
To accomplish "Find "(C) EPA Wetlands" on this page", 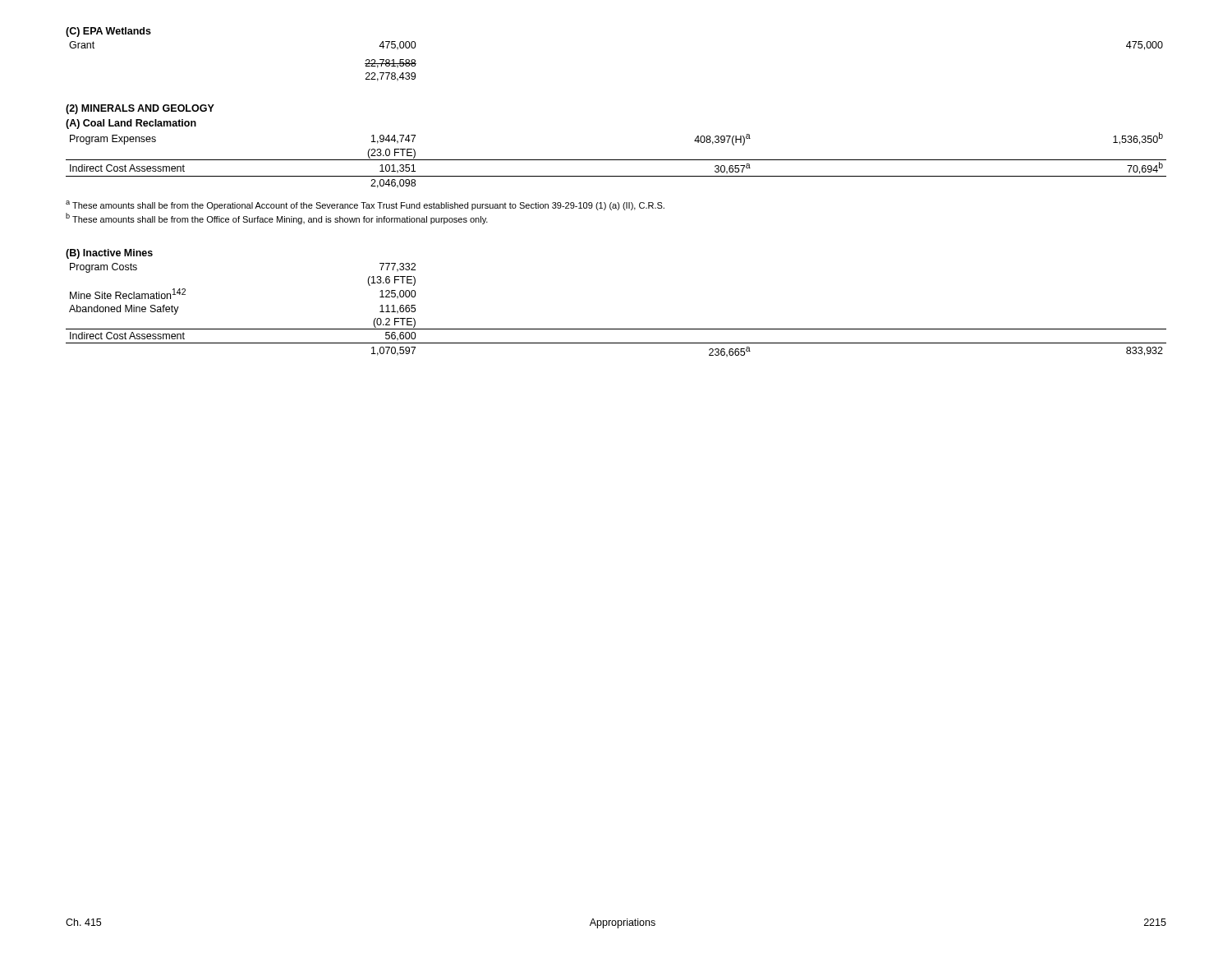I will [x=108, y=31].
